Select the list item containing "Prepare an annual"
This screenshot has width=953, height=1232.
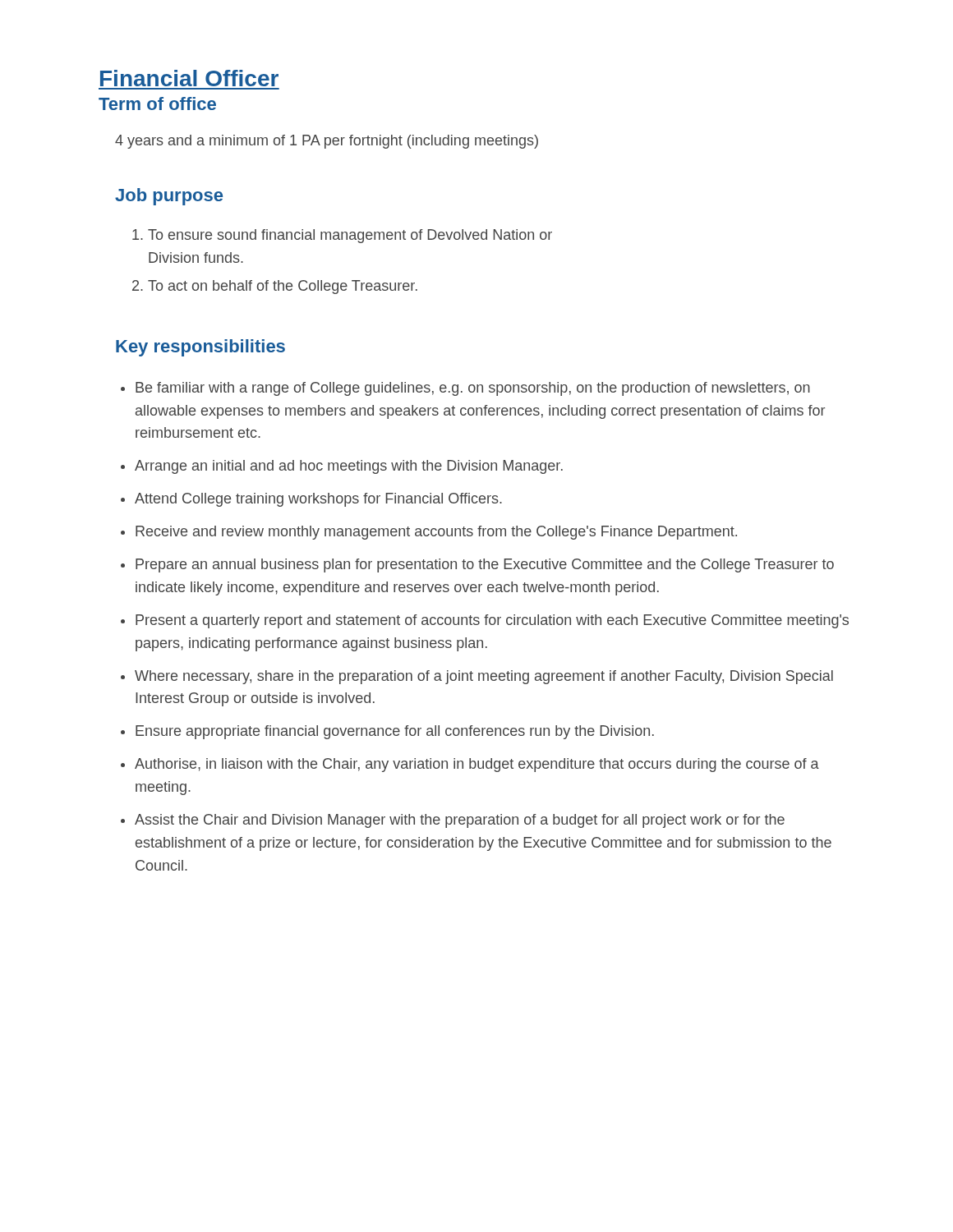click(x=485, y=576)
